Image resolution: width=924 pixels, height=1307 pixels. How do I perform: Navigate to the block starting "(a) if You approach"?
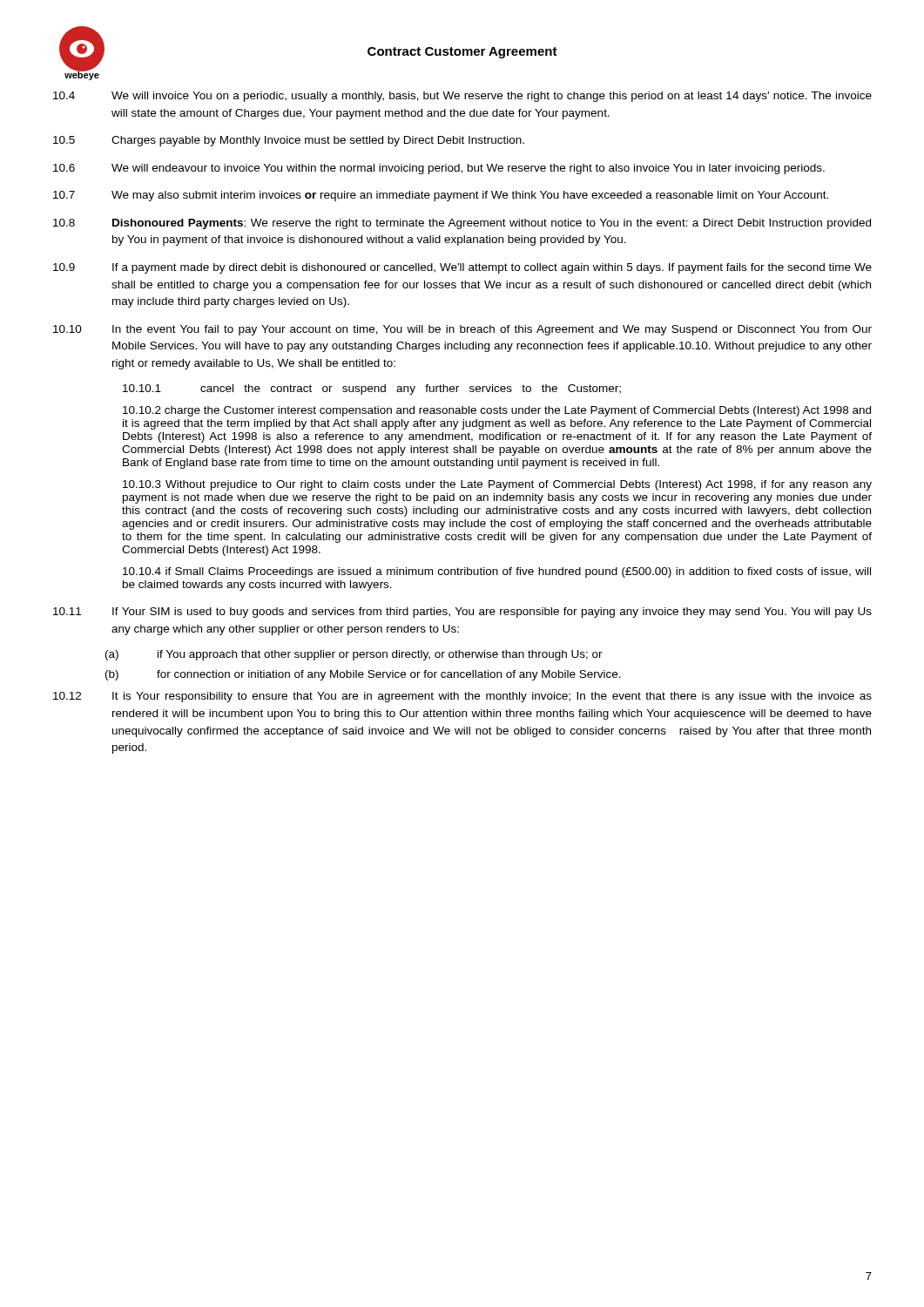pyautogui.click(x=488, y=654)
